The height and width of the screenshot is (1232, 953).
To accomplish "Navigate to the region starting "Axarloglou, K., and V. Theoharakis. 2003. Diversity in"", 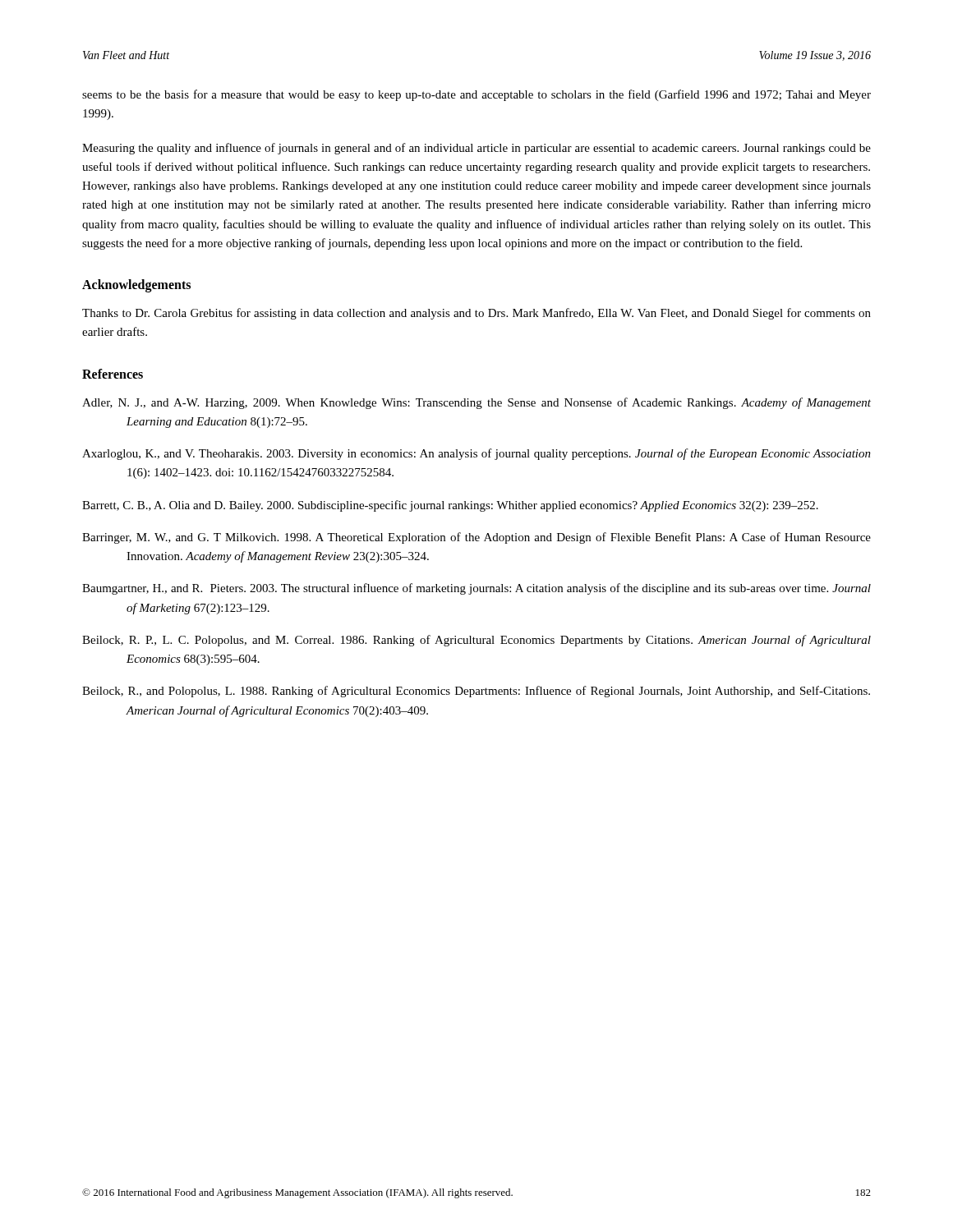I will coord(476,463).
